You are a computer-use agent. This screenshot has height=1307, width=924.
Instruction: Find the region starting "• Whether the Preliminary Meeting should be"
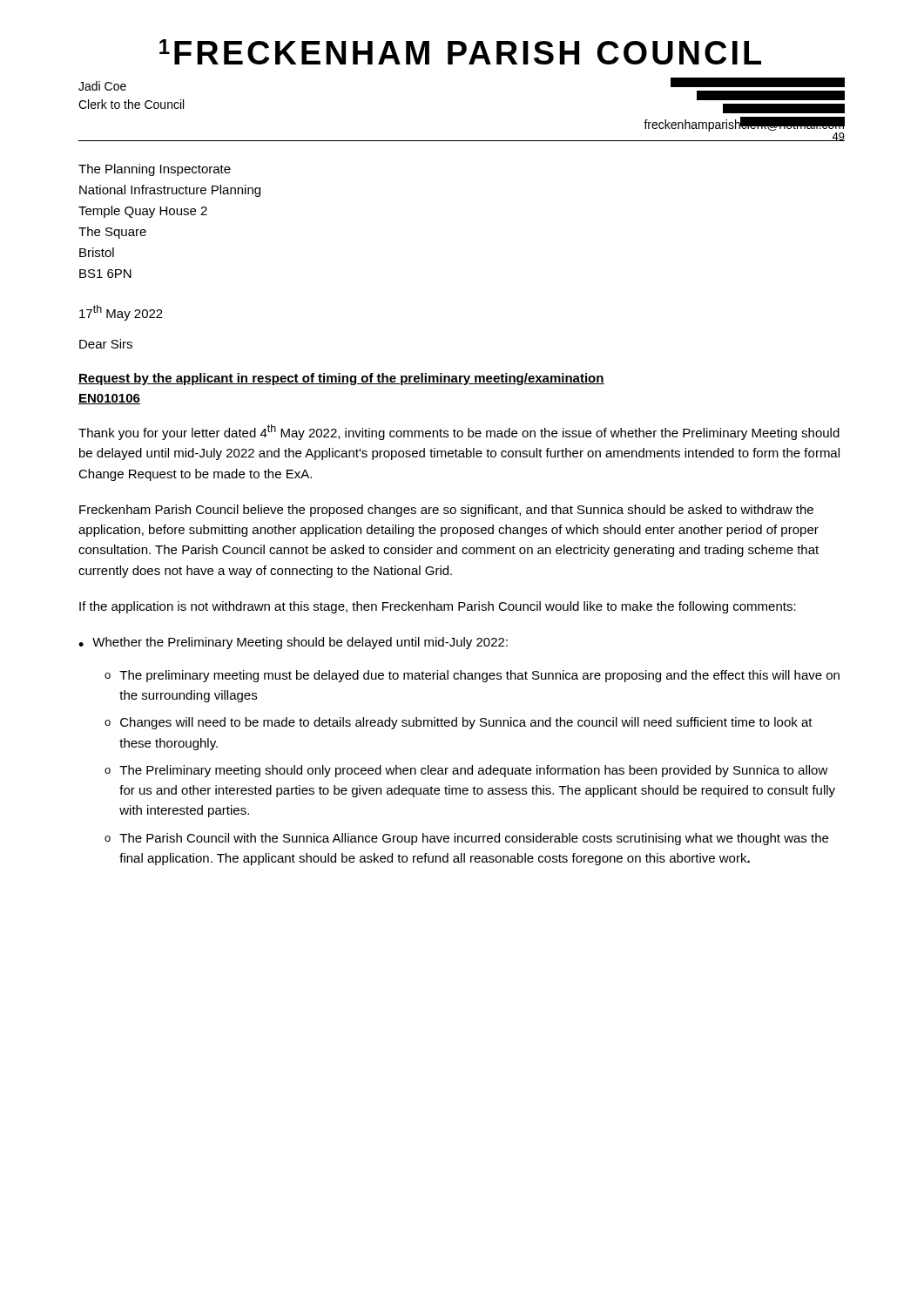[294, 645]
